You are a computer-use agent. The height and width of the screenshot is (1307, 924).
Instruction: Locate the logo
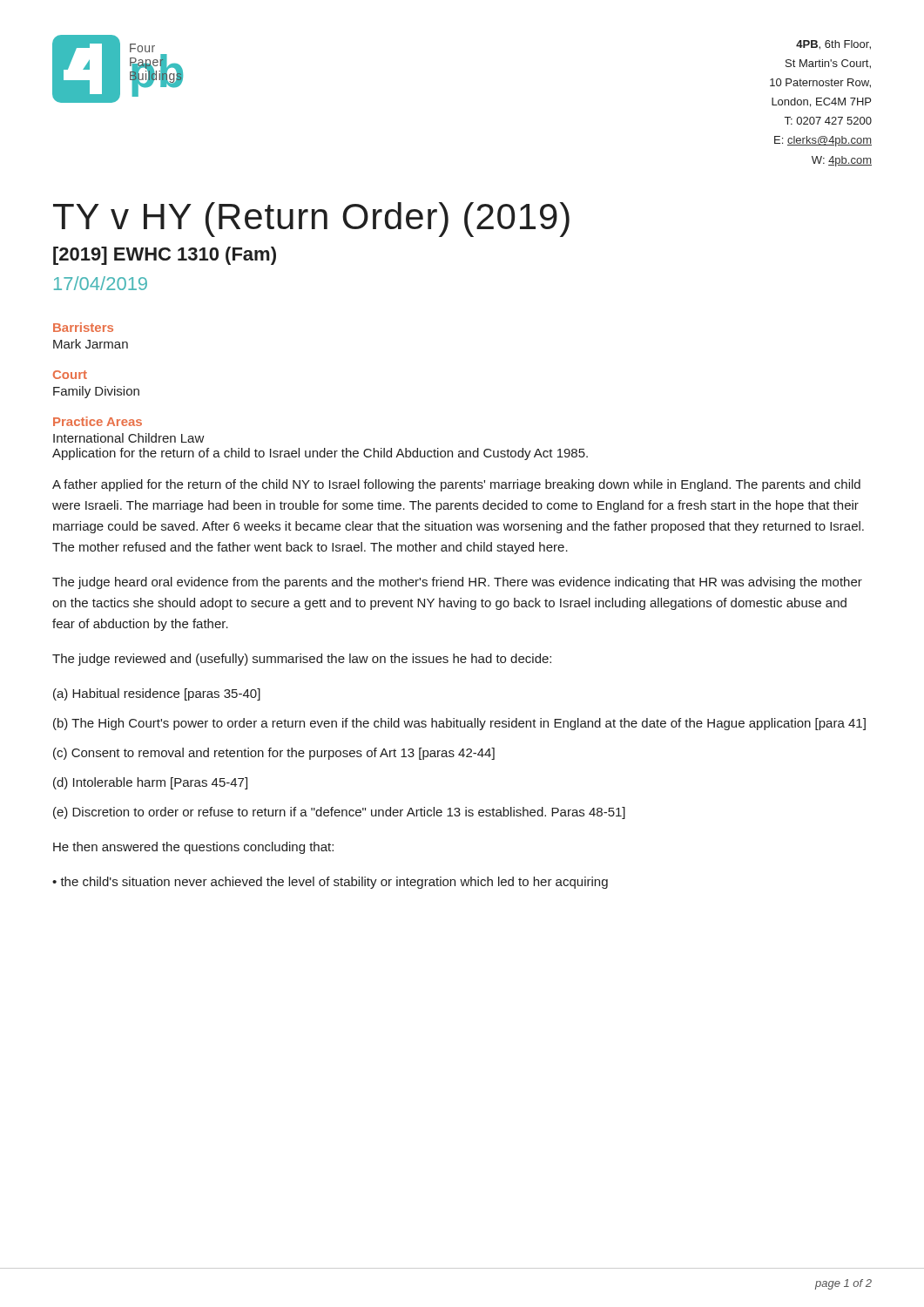coord(157,73)
